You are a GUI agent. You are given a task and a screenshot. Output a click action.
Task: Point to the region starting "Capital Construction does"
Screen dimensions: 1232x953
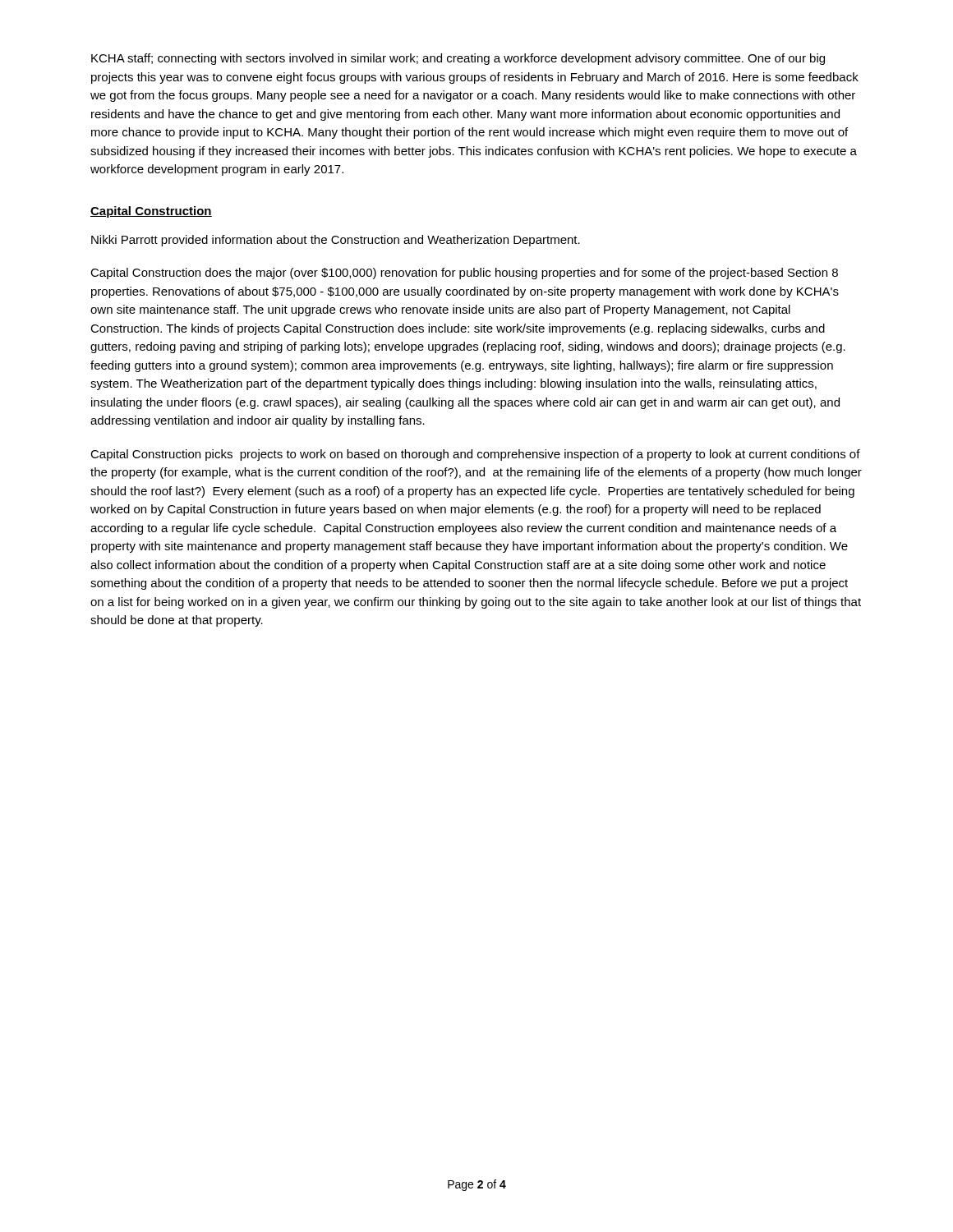click(468, 346)
